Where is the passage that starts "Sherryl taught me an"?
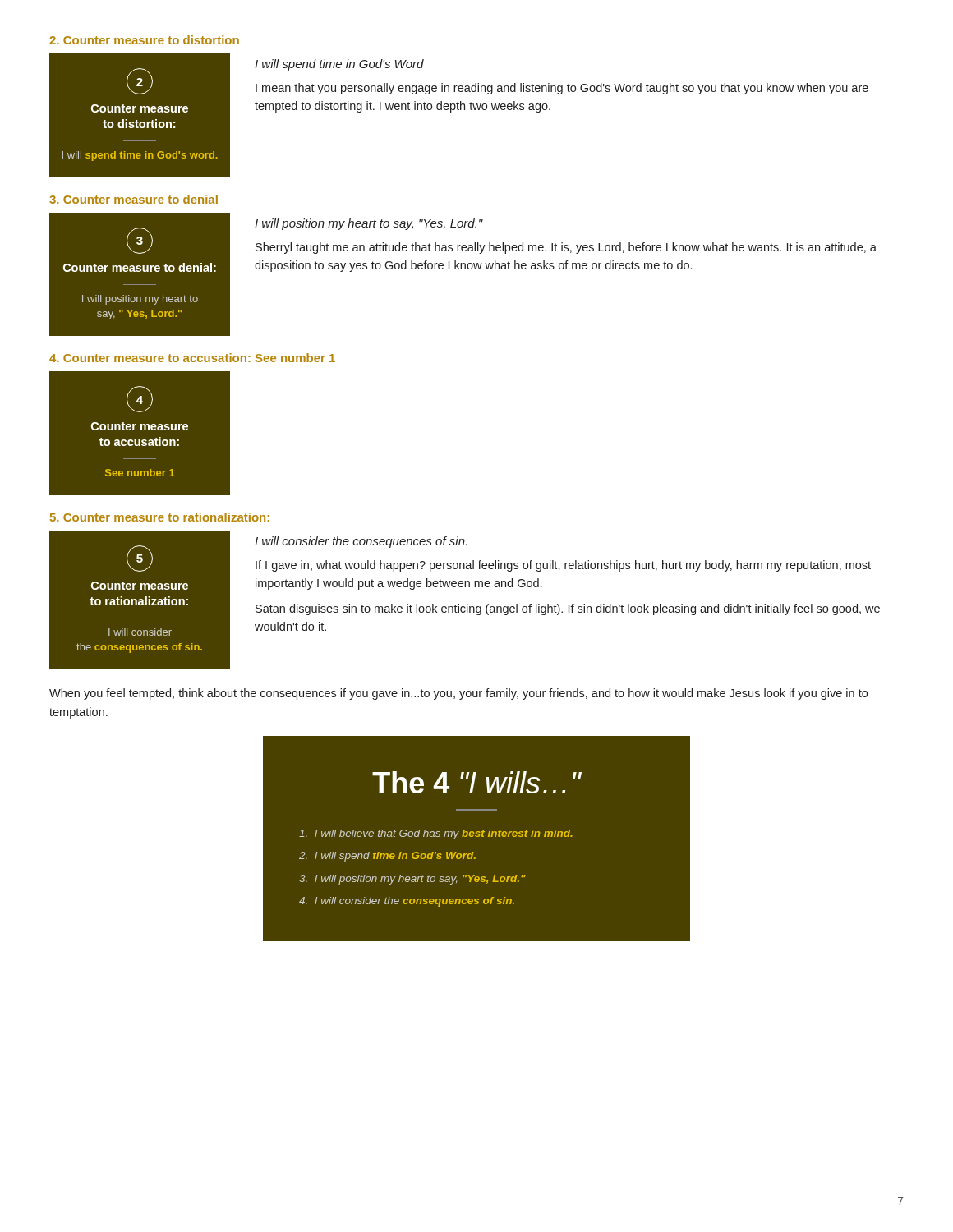This screenshot has width=953, height=1232. [x=579, y=257]
